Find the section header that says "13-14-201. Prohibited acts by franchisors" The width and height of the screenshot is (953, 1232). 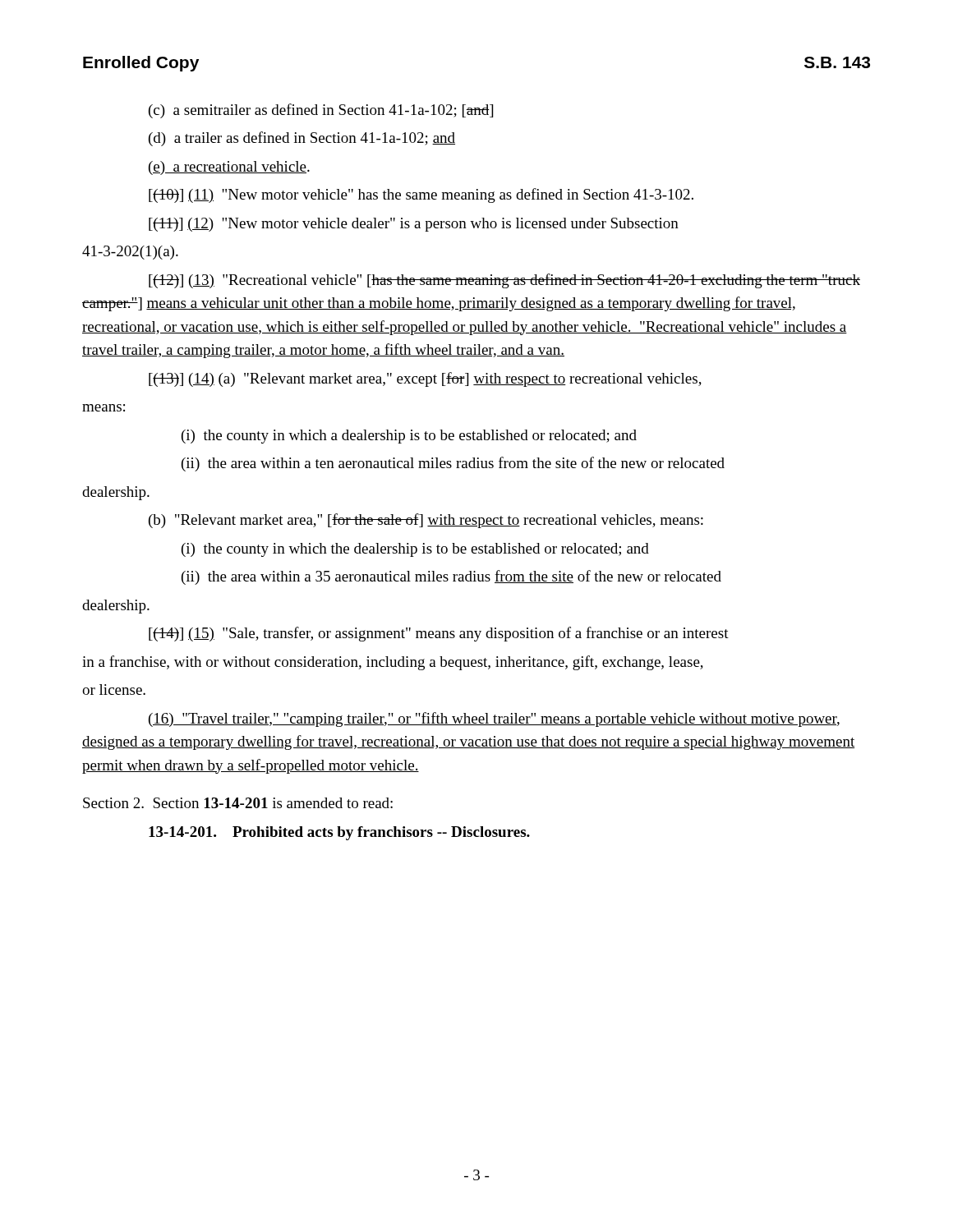tap(509, 832)
